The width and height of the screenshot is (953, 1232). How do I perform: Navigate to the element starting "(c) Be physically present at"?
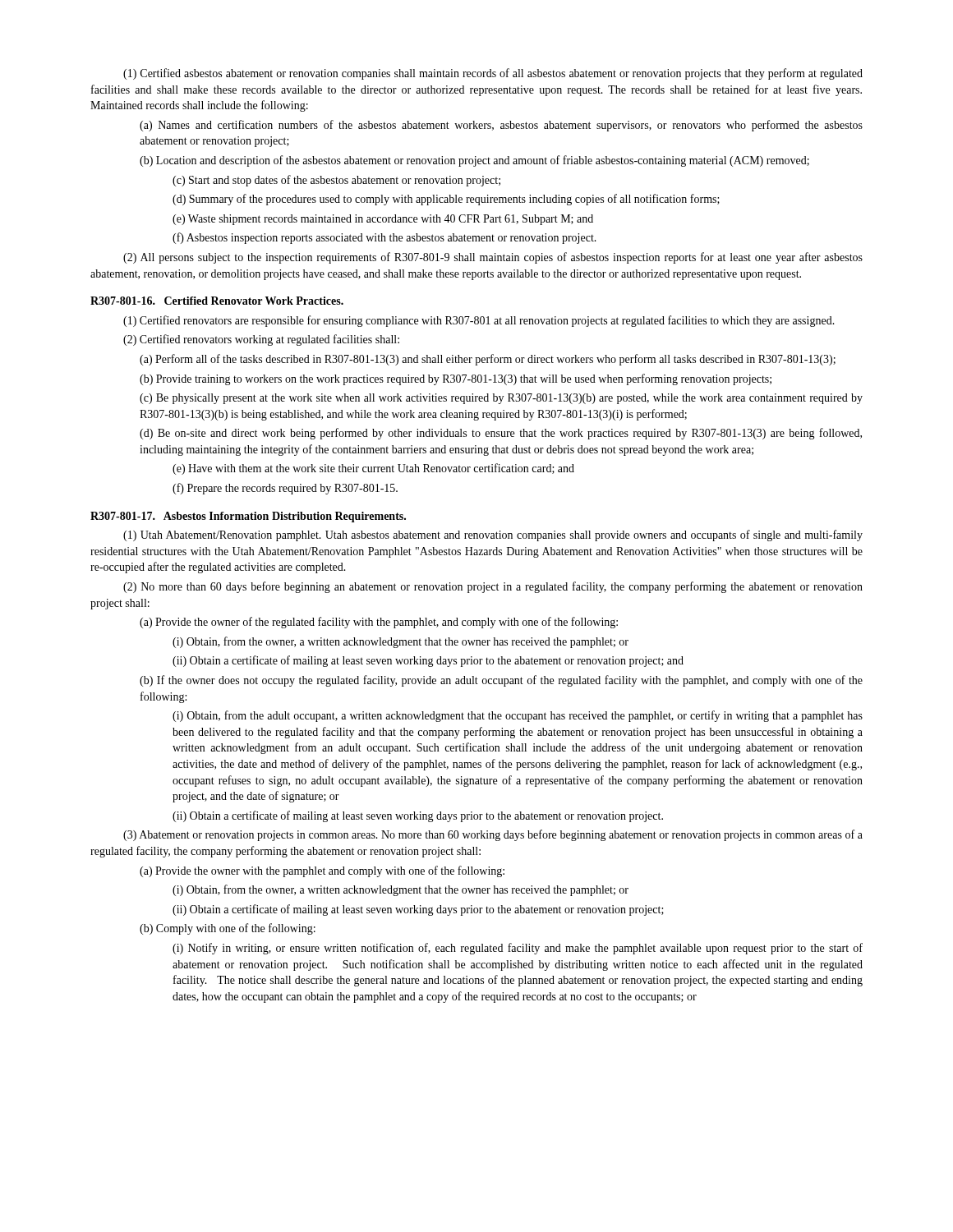[x=501, y=406]
